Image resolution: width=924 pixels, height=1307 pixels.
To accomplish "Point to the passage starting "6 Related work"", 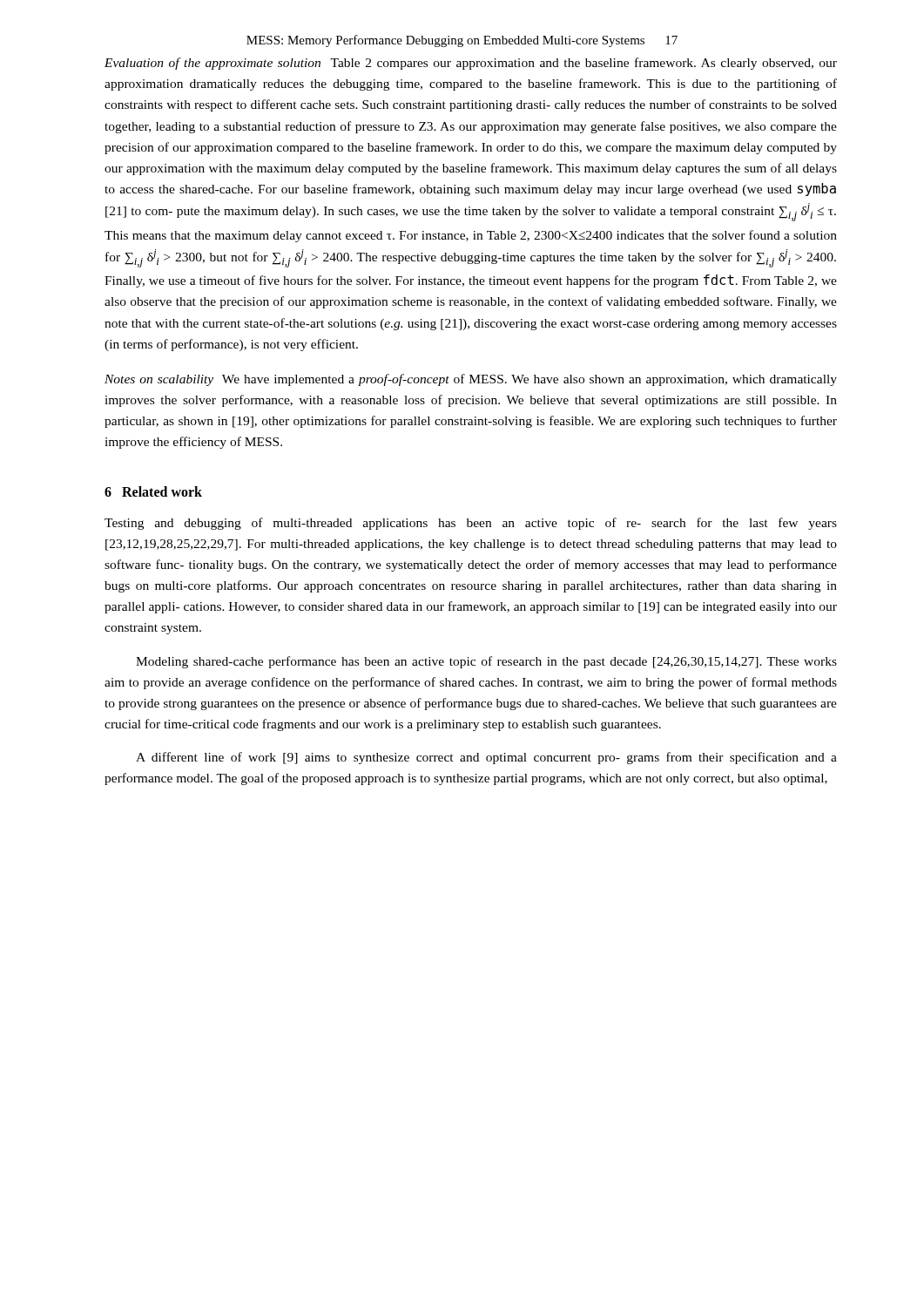I will [153, 491].
